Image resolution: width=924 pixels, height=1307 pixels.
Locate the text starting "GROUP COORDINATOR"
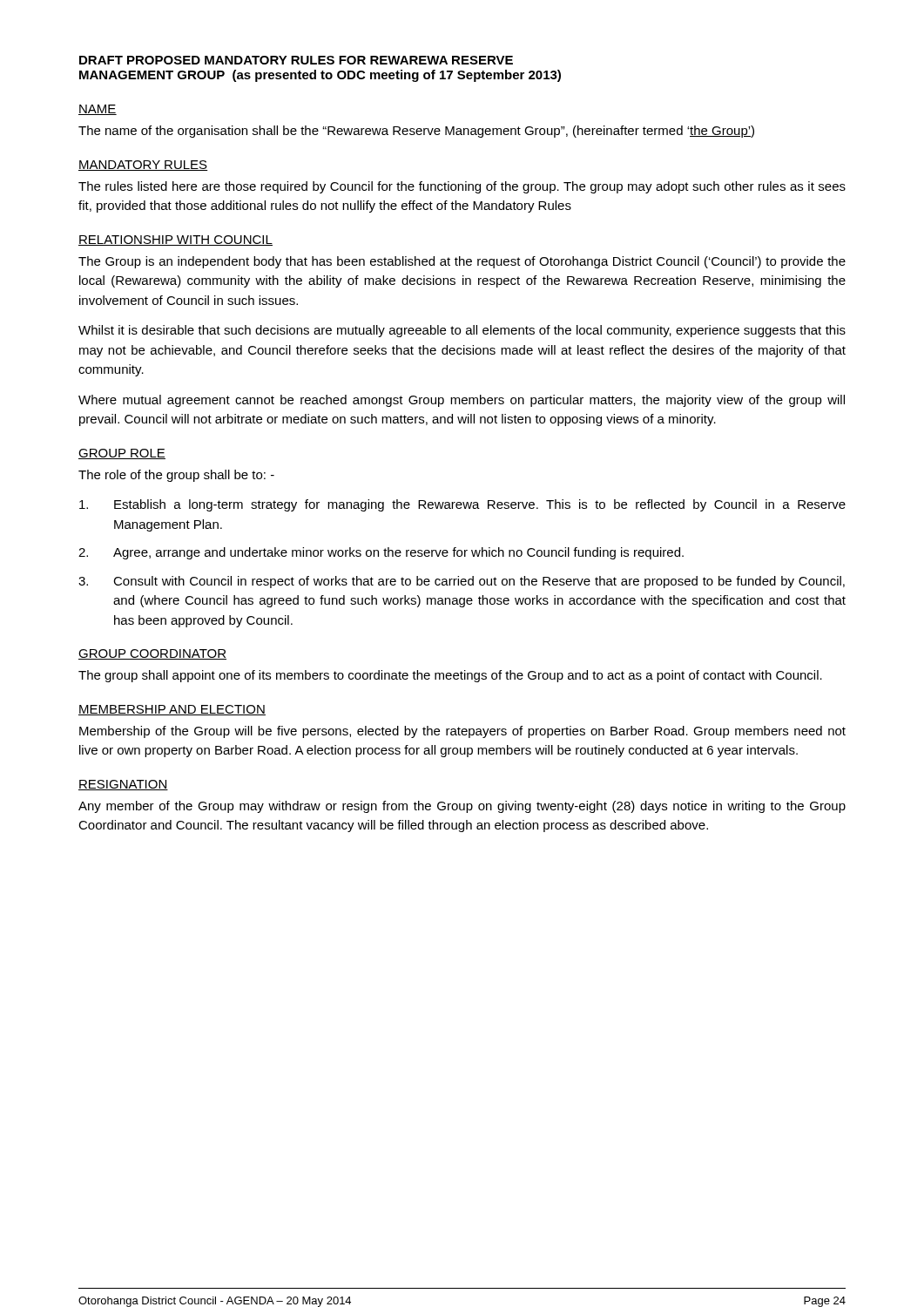(152, 653)
